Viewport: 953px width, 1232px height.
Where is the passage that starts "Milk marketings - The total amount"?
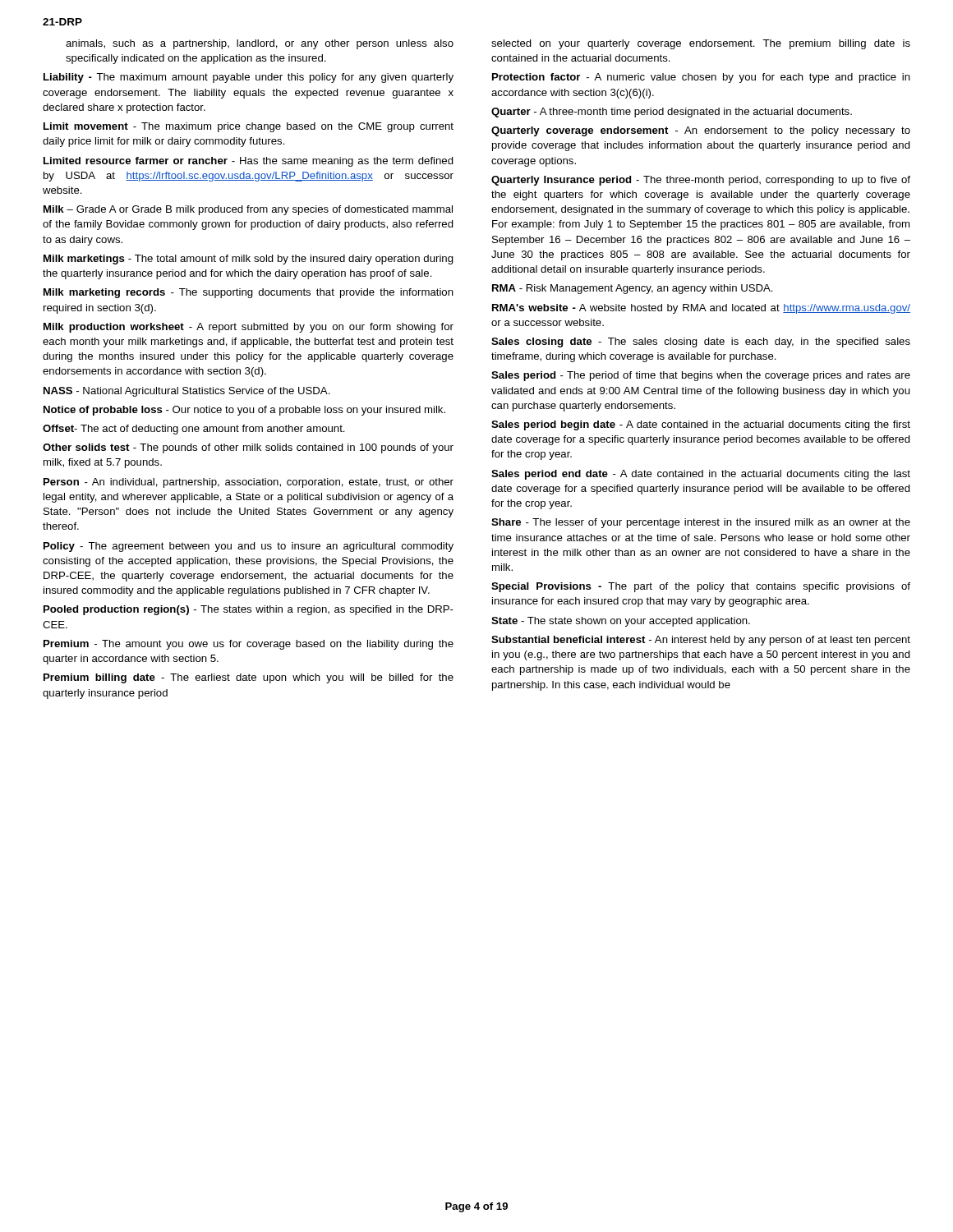click(x=248, y=266)
